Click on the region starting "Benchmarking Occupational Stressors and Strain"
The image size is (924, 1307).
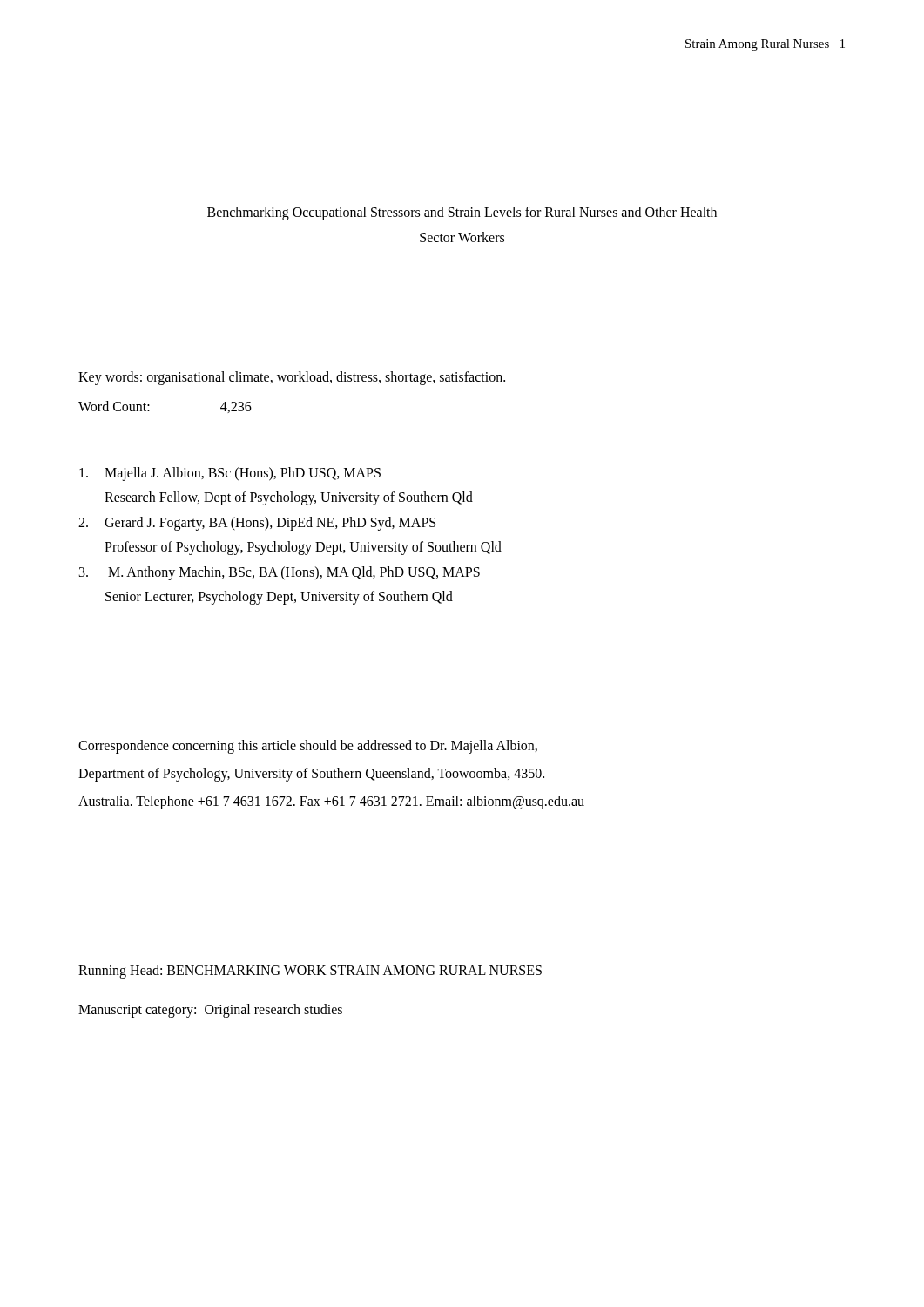(x=462, y=225)
